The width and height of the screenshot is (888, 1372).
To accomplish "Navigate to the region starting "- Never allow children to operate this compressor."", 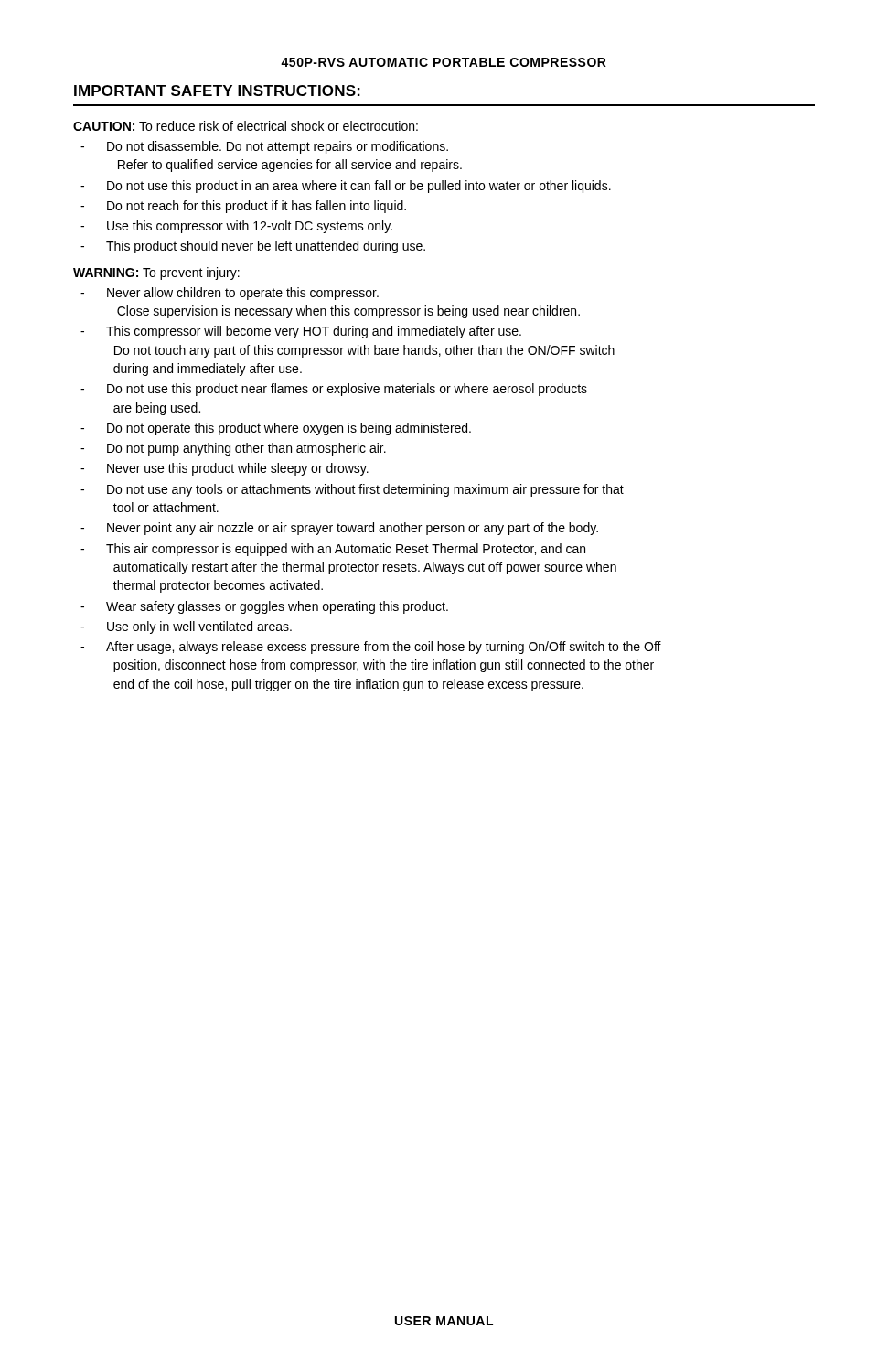I will click(x=444, y=302).
